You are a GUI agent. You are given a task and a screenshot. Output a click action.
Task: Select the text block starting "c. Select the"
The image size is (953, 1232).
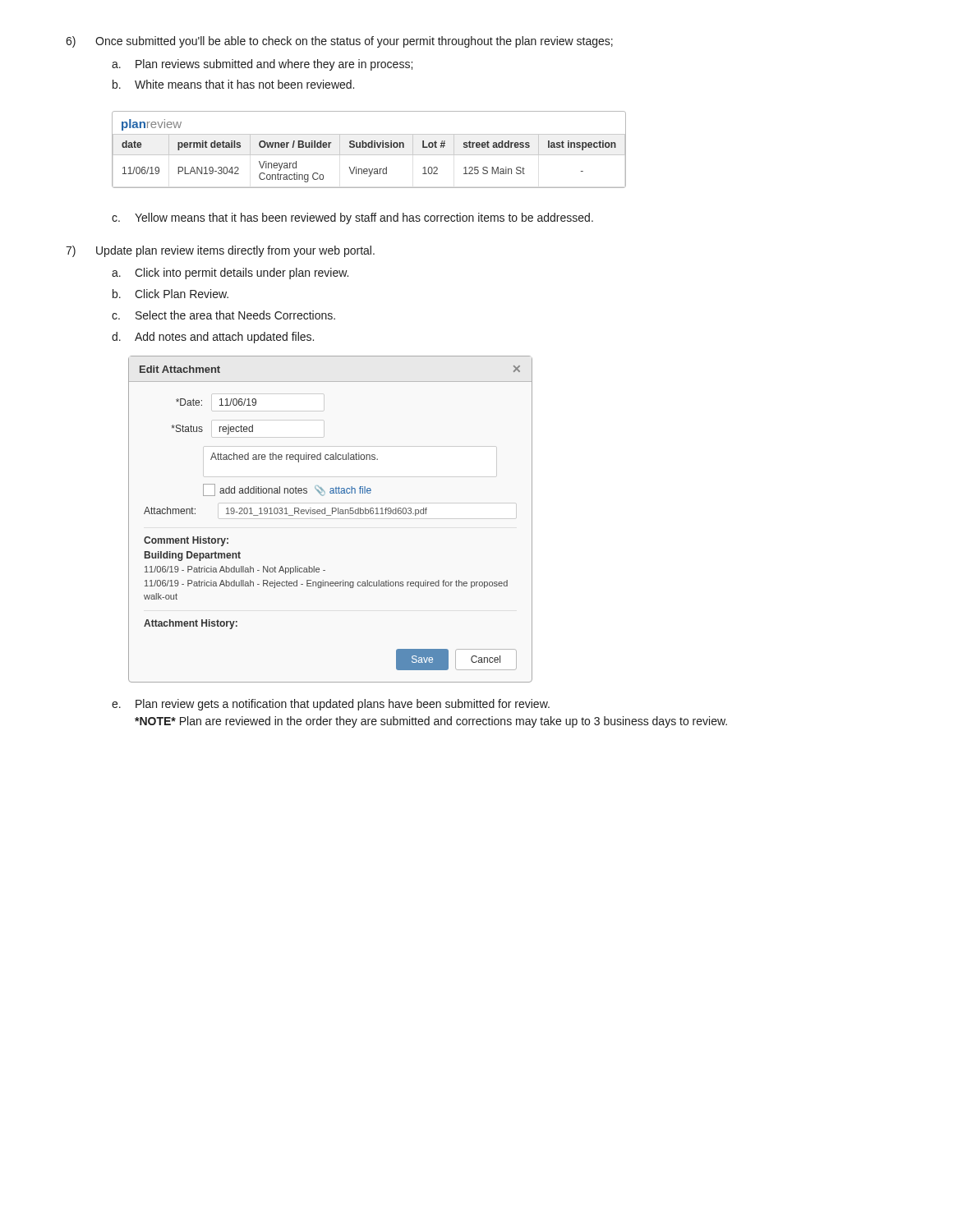(223, 315)
